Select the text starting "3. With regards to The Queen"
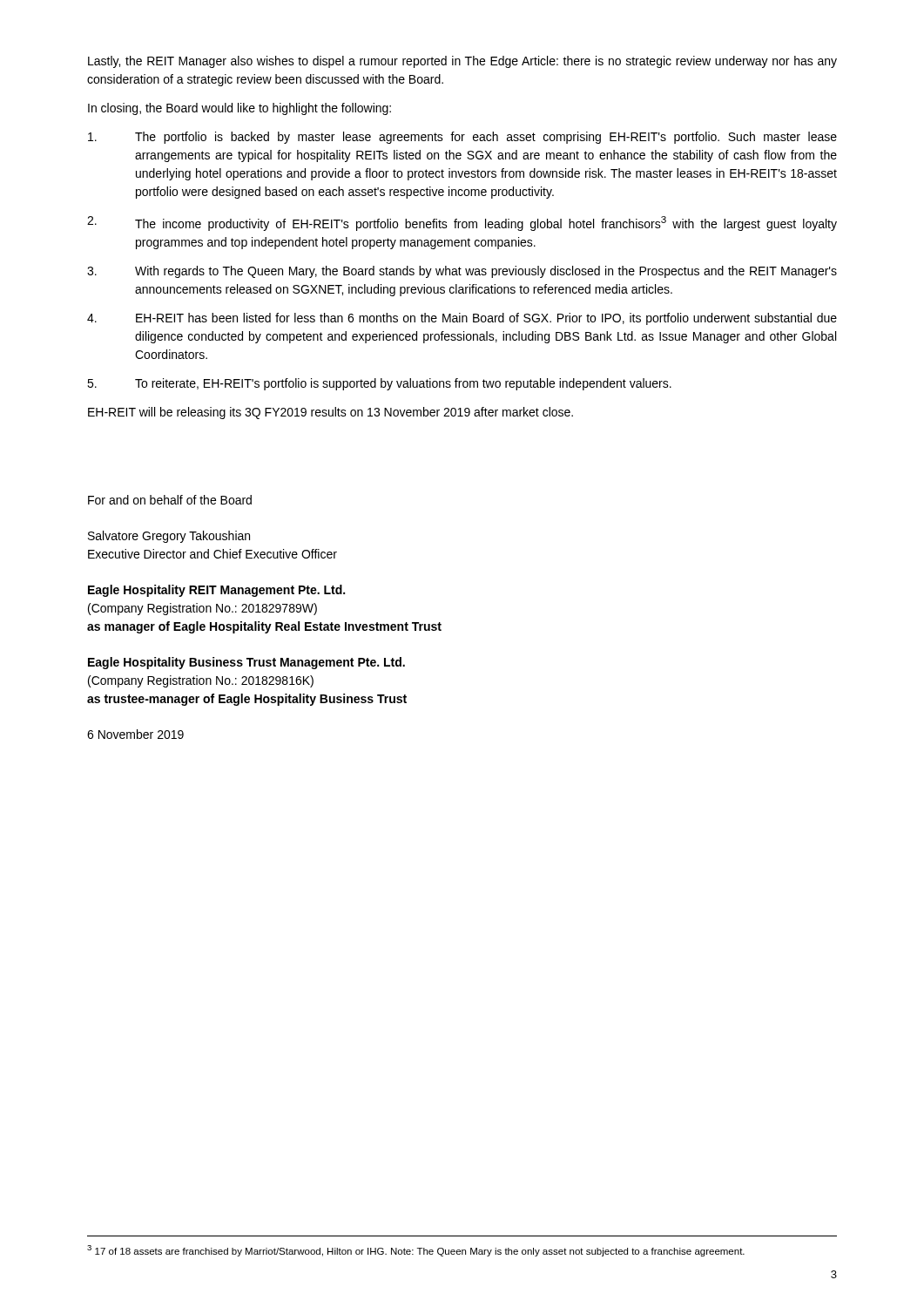 [x=462, y=280]
